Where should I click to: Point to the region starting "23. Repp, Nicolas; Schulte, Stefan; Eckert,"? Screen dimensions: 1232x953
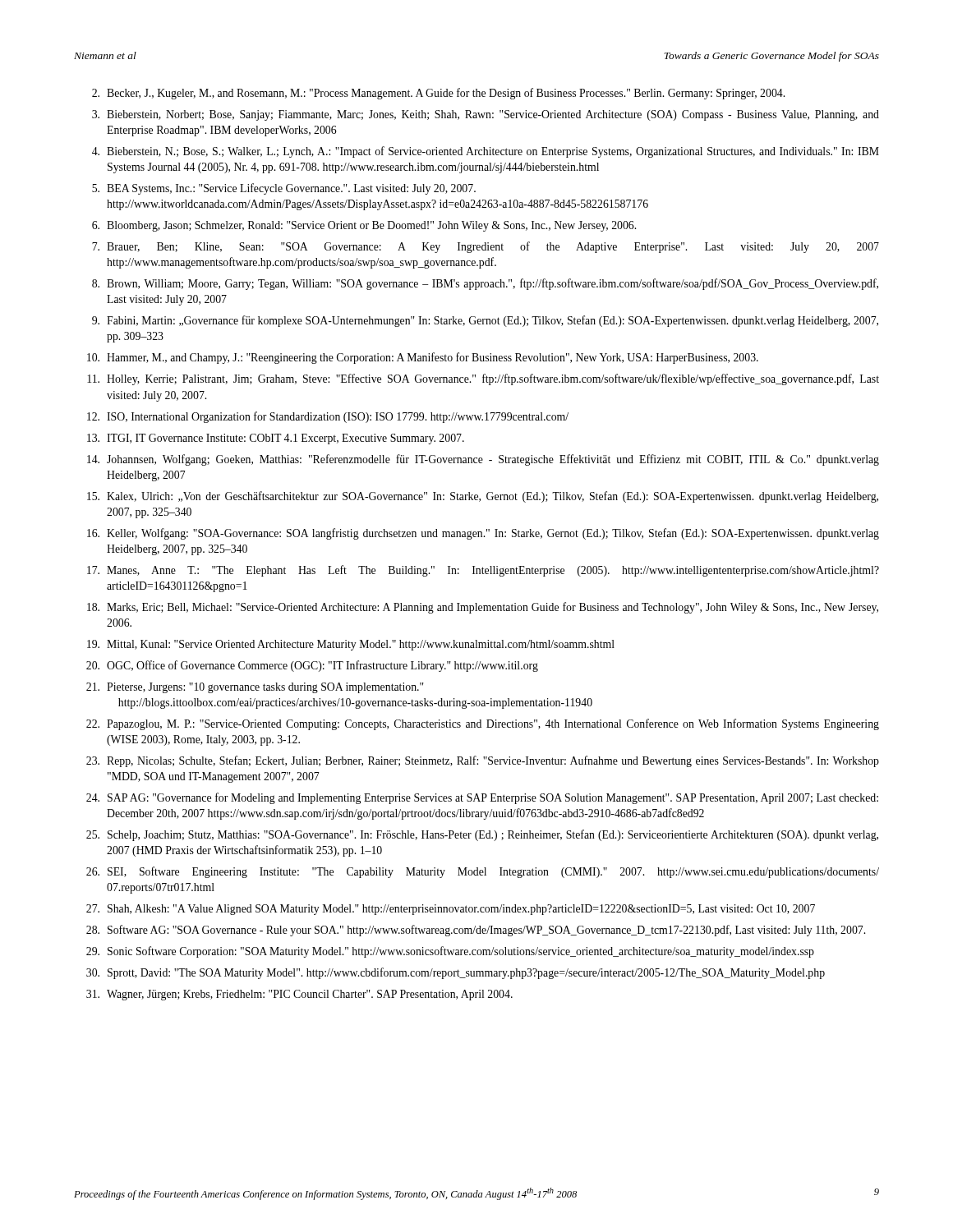click(x=476, y=769)
